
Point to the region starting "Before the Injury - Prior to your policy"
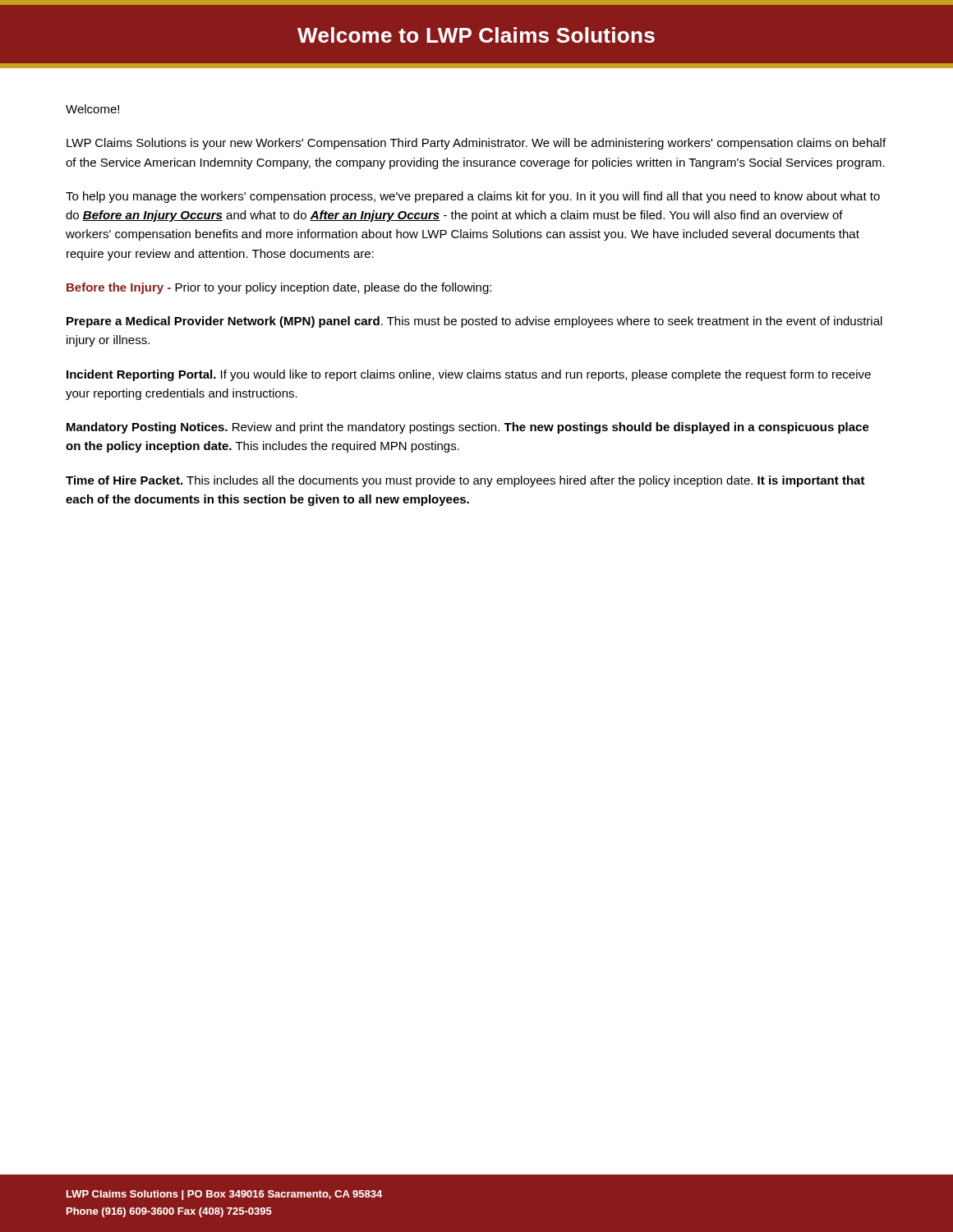(x=476, y=287)
